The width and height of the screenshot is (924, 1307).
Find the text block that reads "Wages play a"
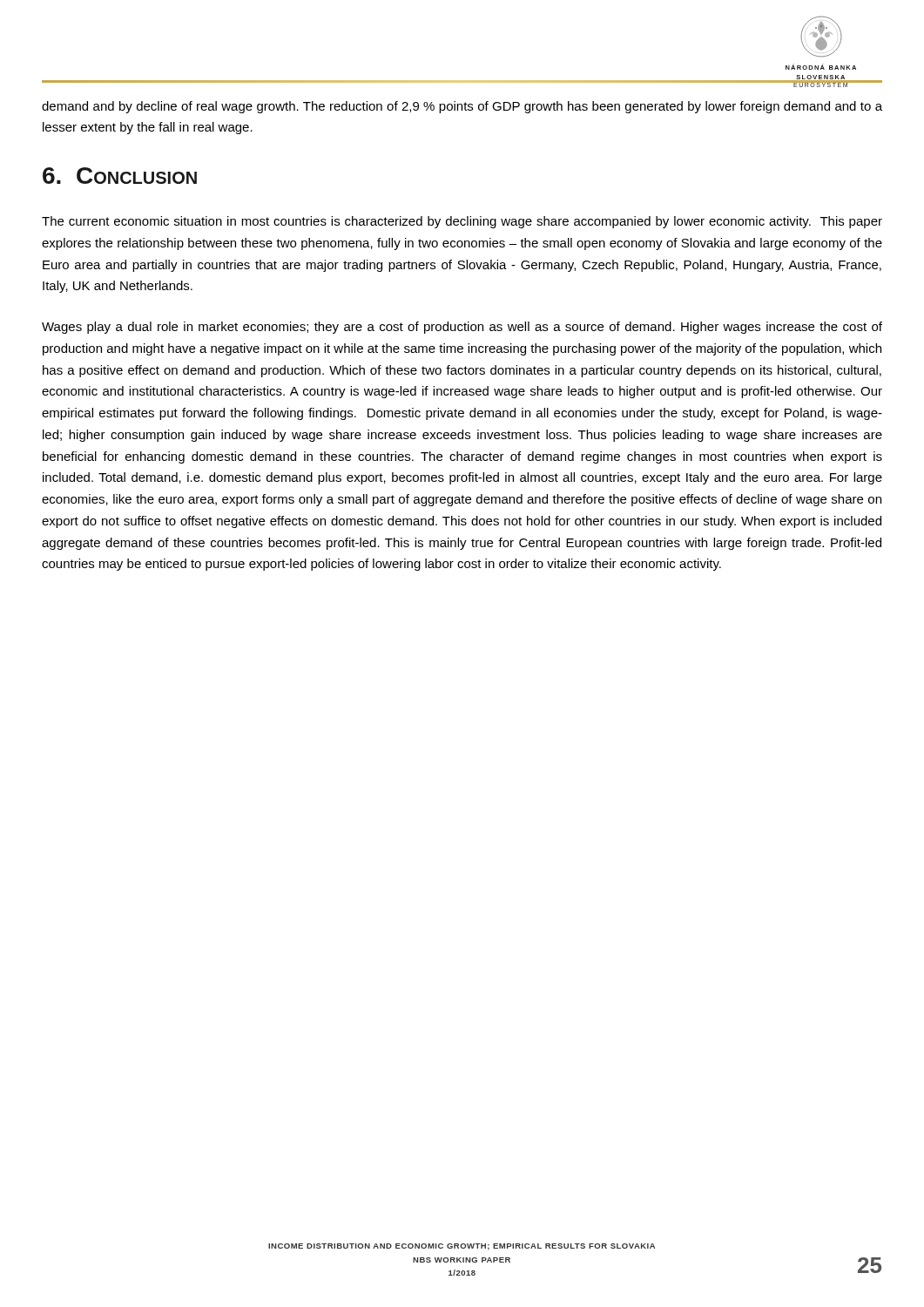(462, 445)
